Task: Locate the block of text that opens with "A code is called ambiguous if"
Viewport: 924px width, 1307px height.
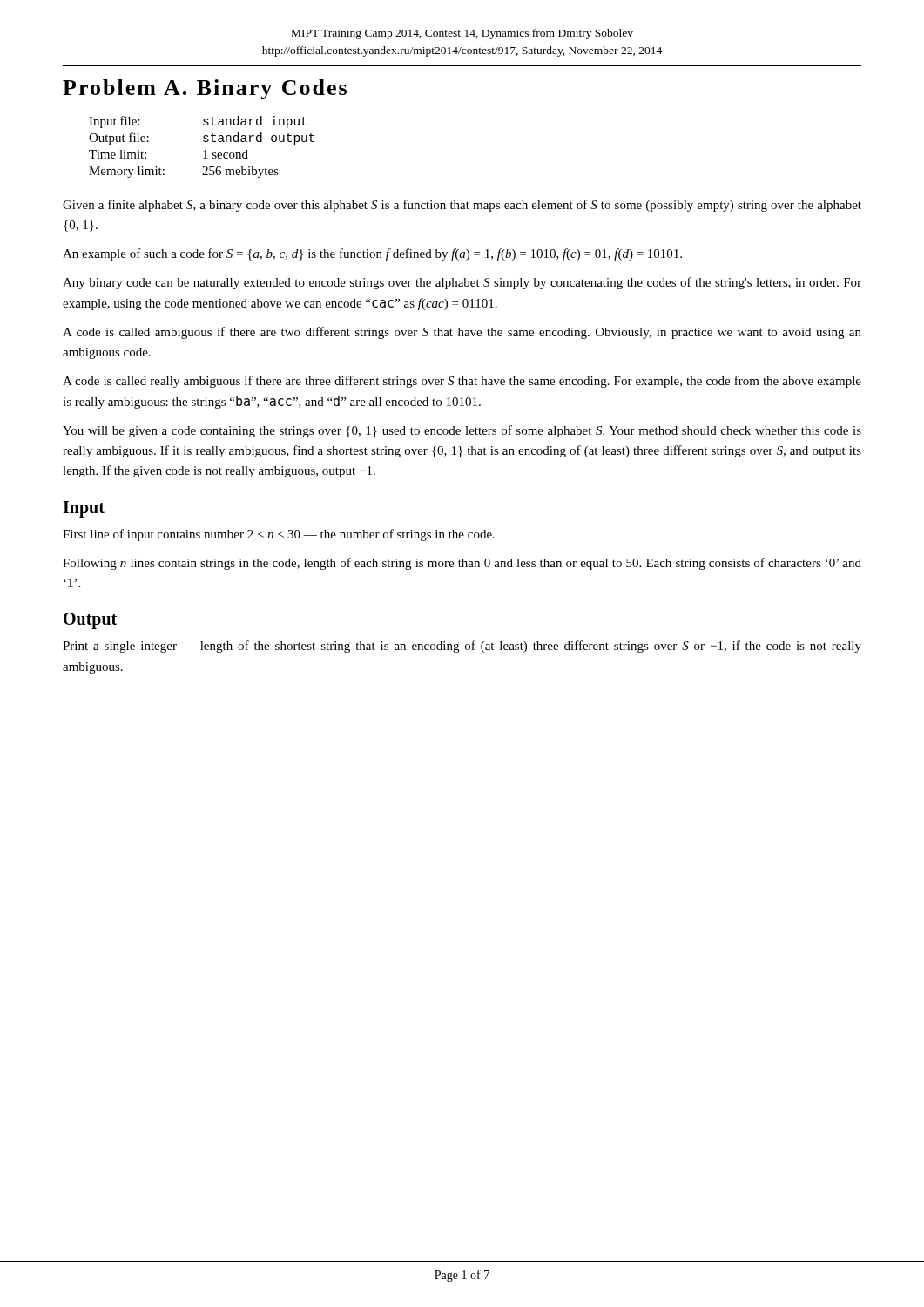Action: pos(462,342)
